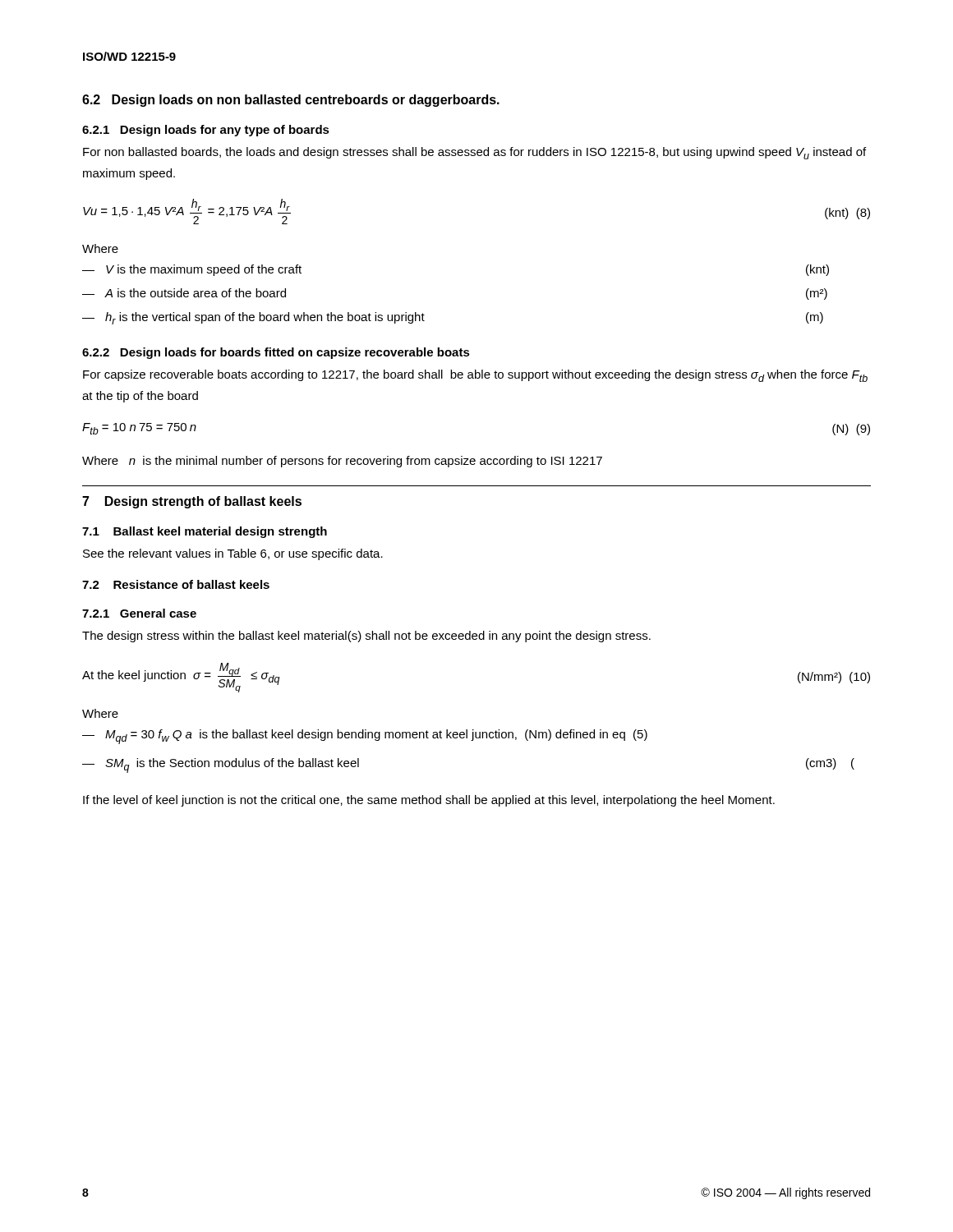The height and width of the screenshot is (1232, 953).
Task: Select the element starting "Vu = 1,5"
Action: [196, 213]
